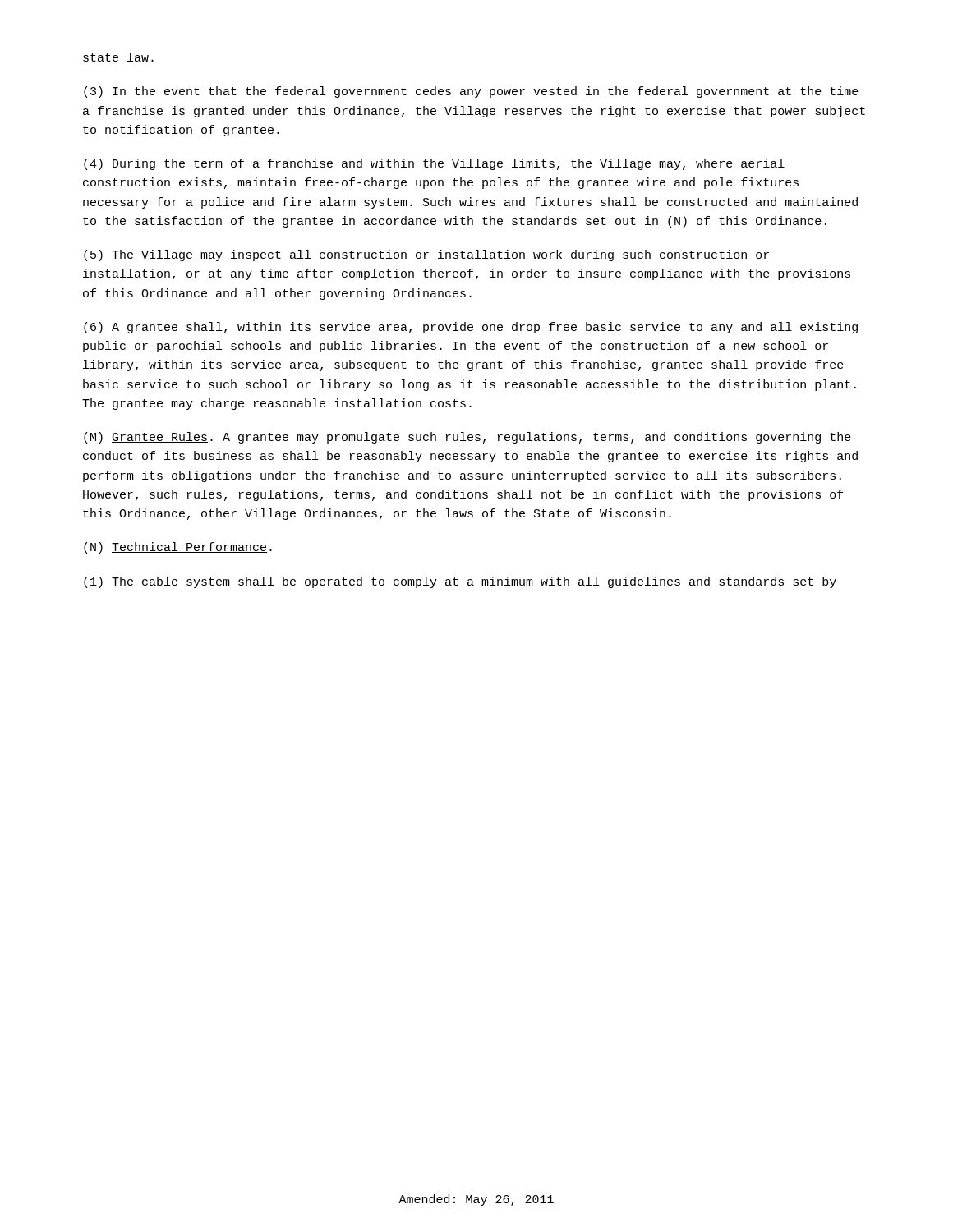Locate the block of text that opens with "(1) The cable system shall be operated"
This screenshot has height=1232, width=953.
point(459,582)
